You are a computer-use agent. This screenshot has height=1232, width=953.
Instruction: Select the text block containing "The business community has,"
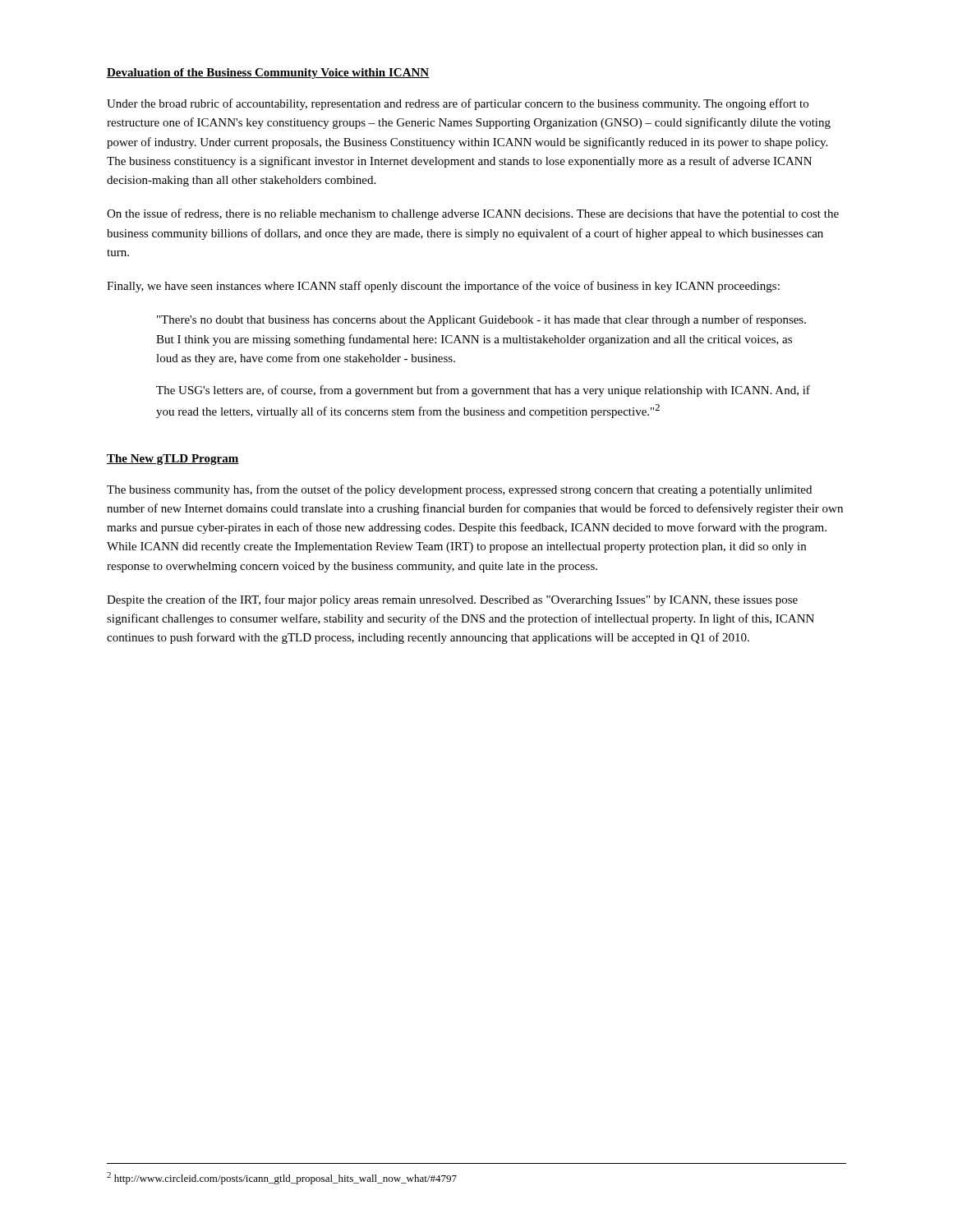click(x=475, y=527)
